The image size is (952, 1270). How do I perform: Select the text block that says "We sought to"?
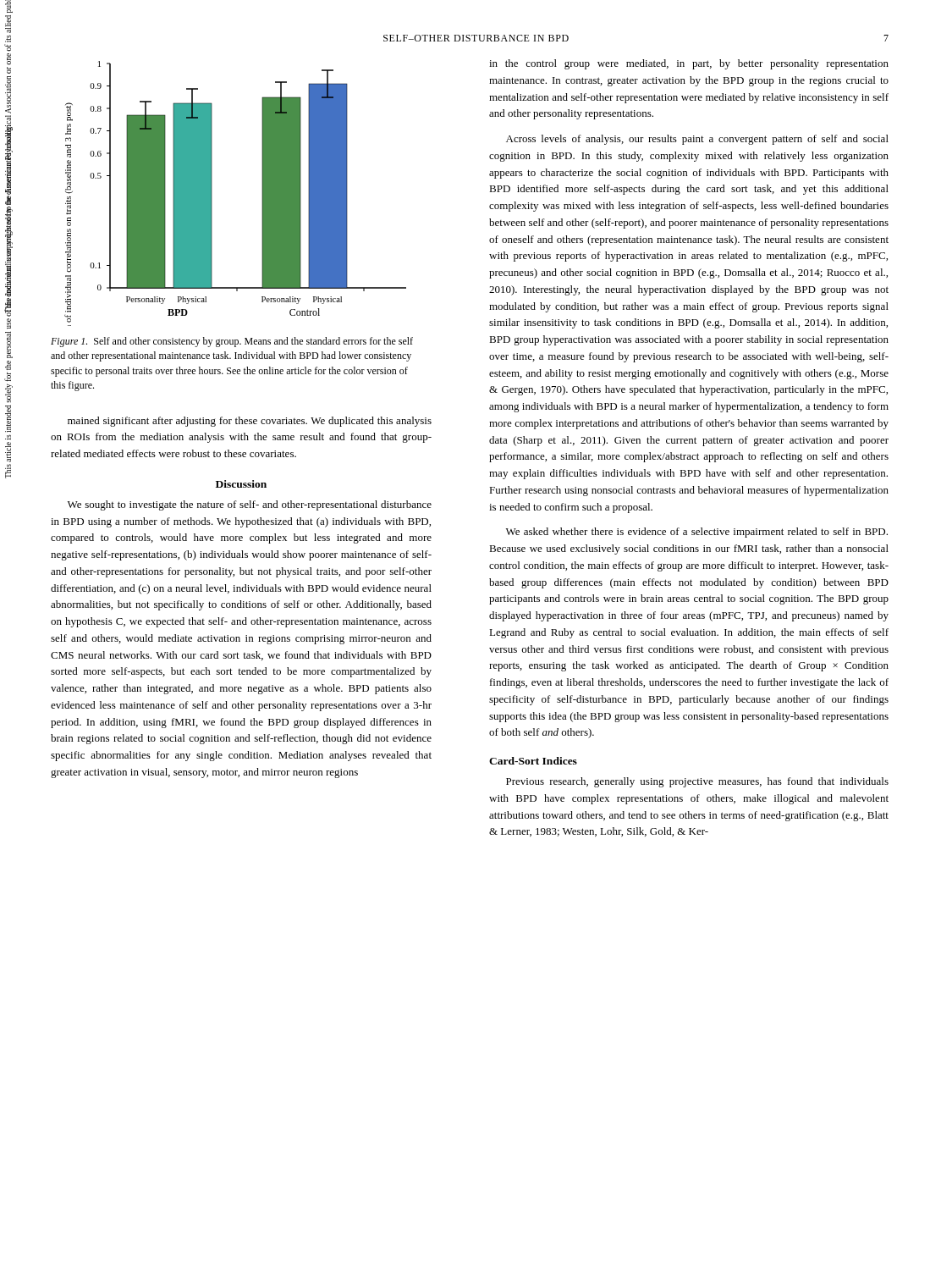pyautogui.click(x=241, y=638)
